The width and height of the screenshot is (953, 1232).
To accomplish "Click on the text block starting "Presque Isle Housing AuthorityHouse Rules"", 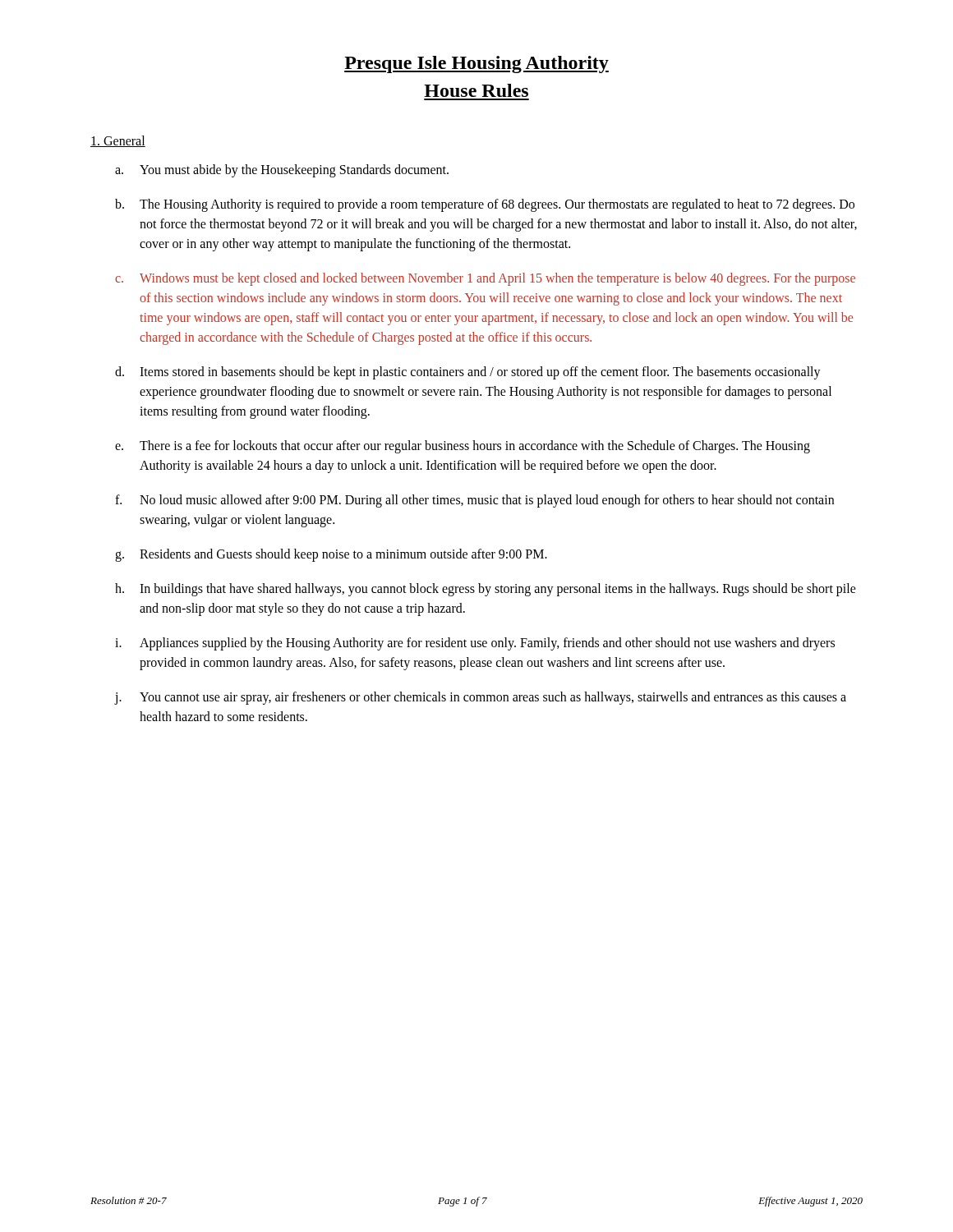I will coord(476,77).
